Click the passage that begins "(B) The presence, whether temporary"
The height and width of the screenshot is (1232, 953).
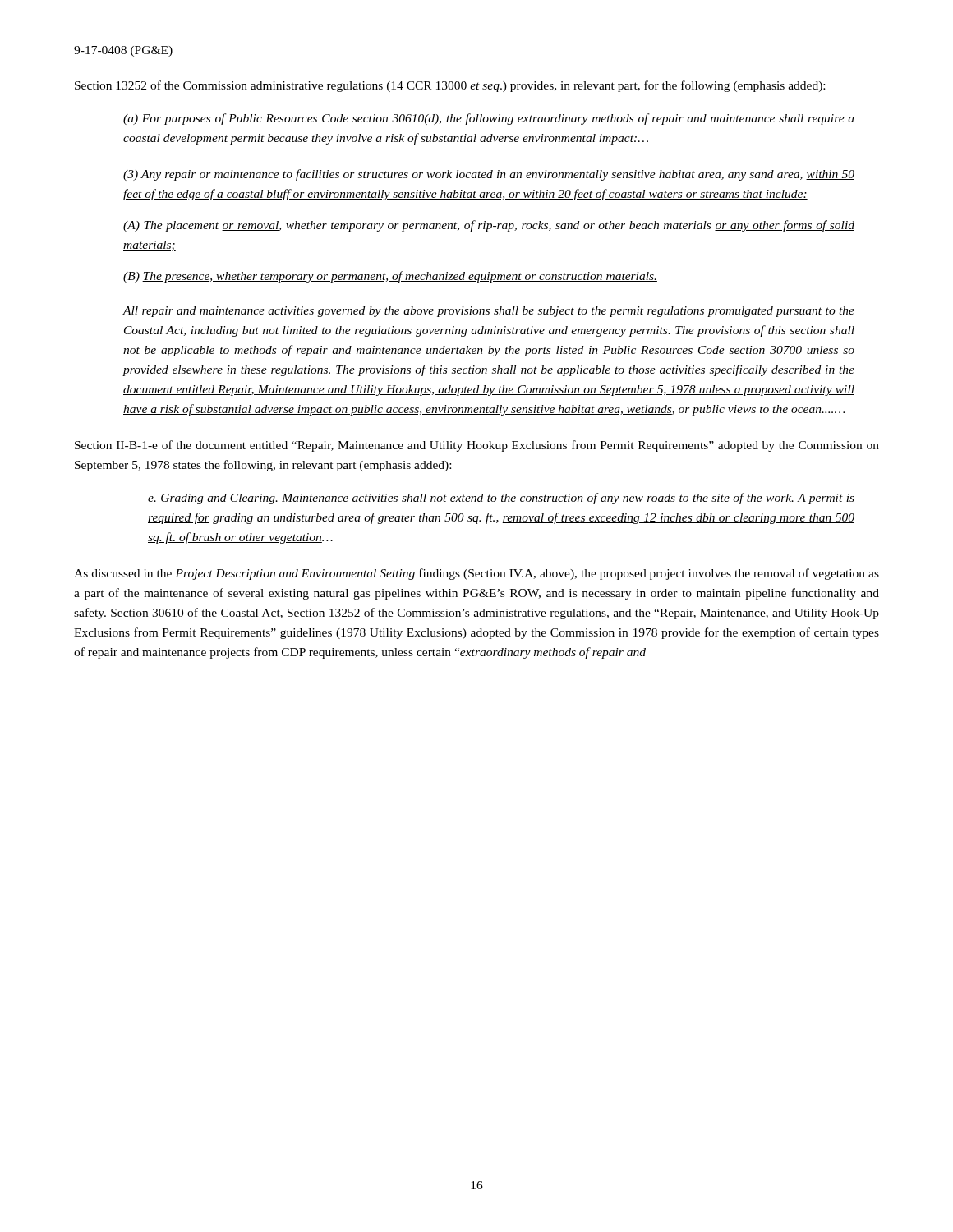point(390,276)
